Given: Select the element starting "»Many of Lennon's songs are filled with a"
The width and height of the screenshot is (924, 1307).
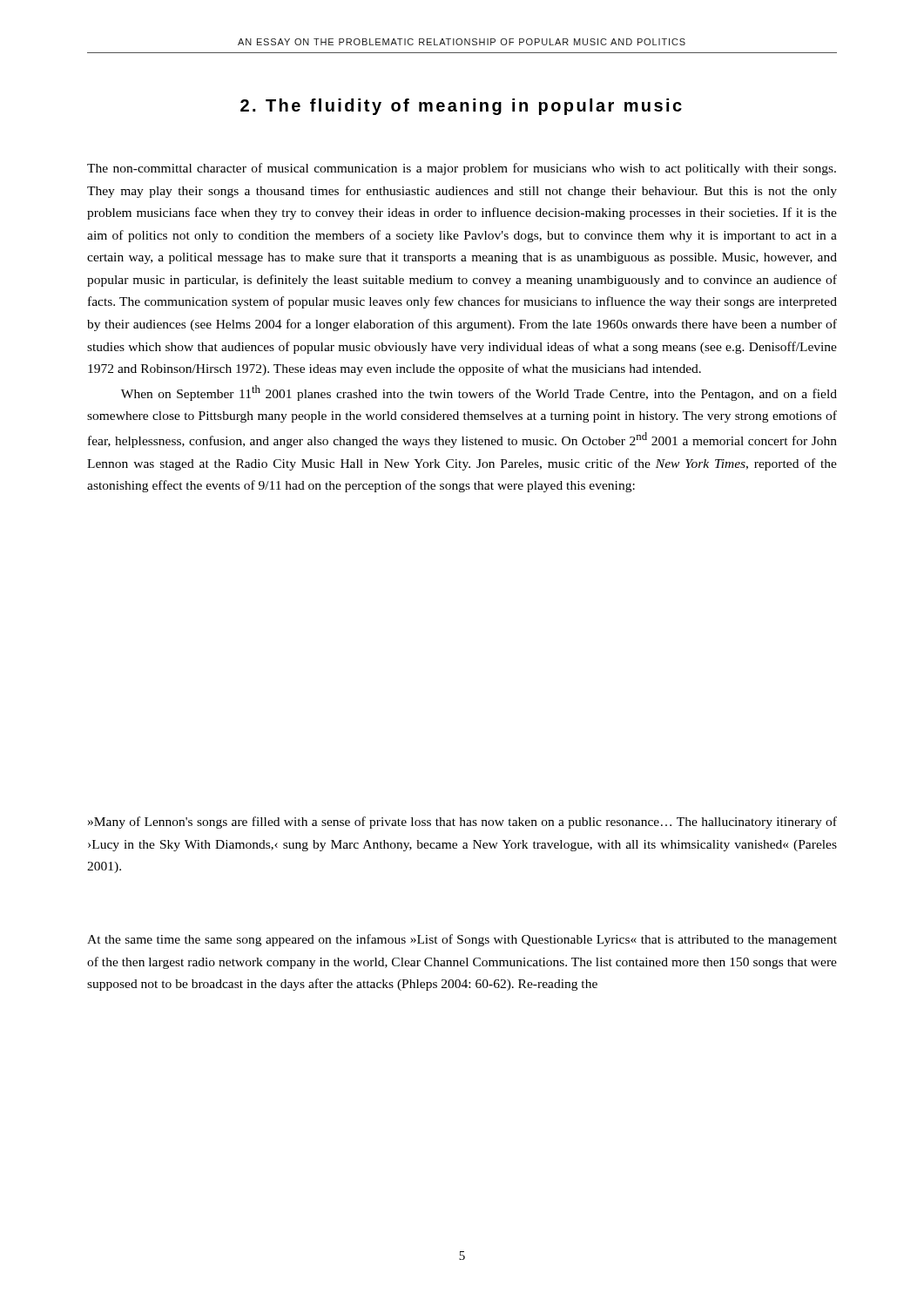Looking at the screenshot, I should click(x=462, y=844).
